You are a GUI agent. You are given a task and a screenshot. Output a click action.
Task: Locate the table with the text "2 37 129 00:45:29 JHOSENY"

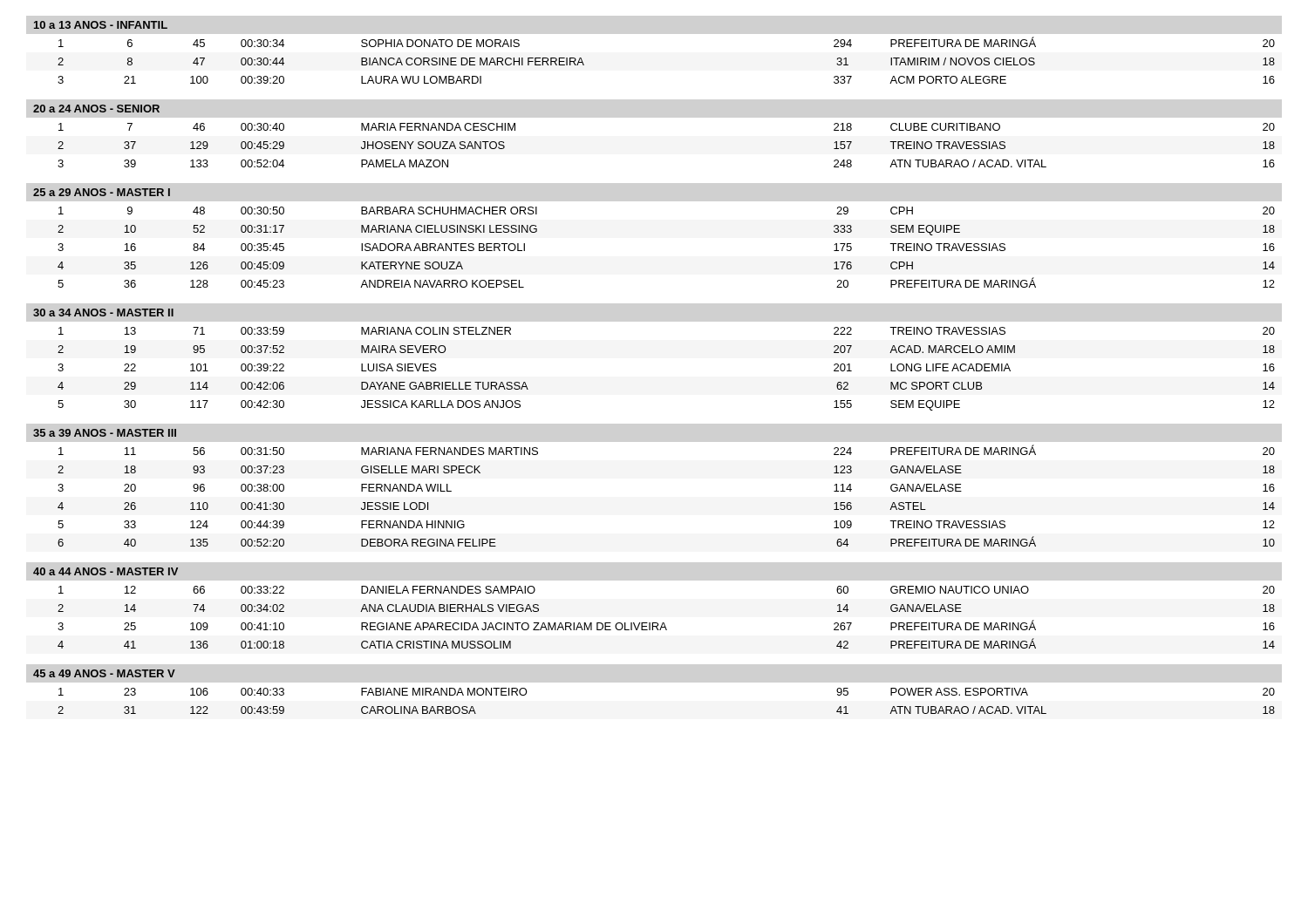coord(654,145)
